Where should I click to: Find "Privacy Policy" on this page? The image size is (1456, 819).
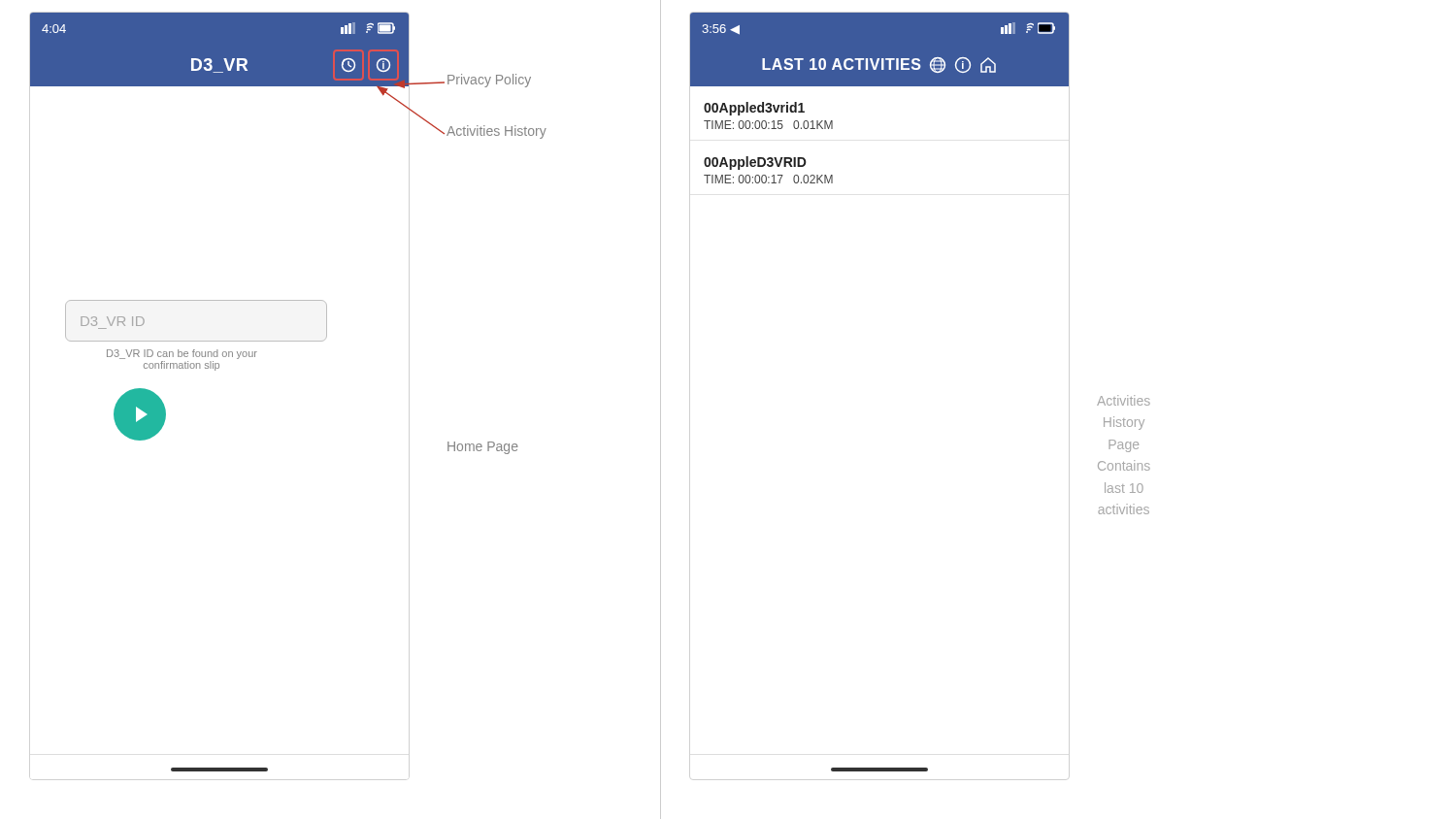489,80
